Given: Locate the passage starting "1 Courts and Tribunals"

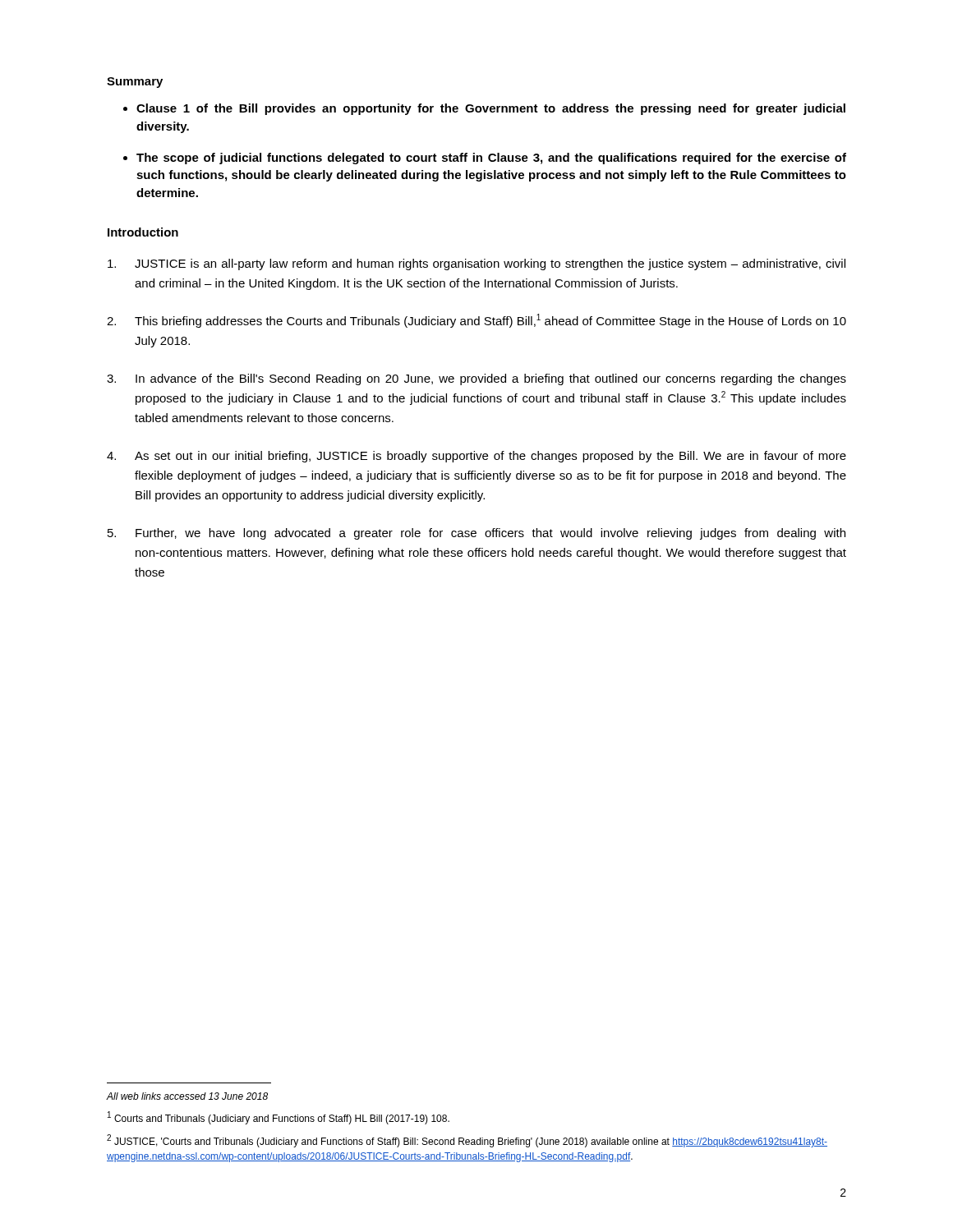Looking at the screenshot, I should [278, 1117].
